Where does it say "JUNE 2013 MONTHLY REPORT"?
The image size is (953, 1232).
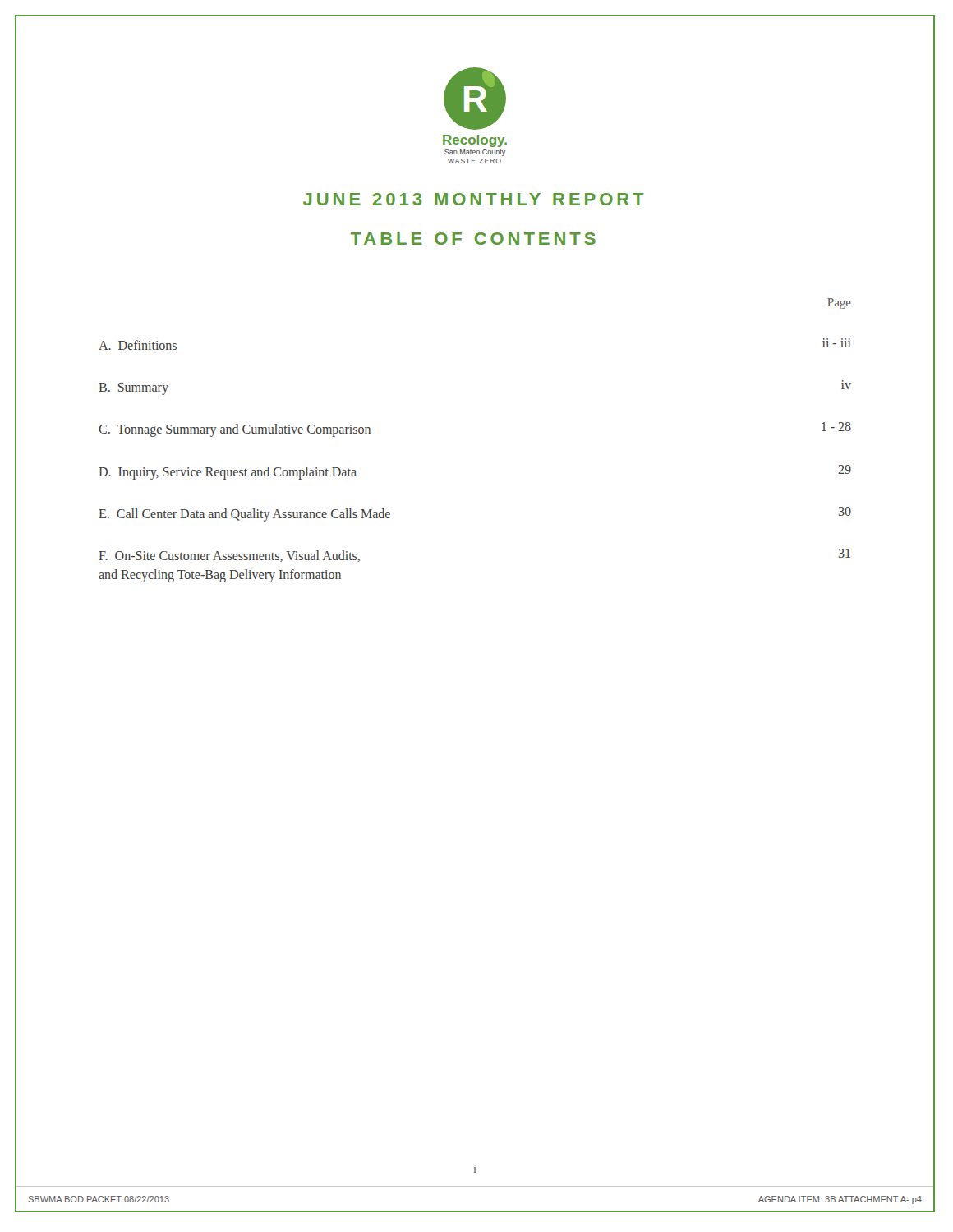coord(475,199)
